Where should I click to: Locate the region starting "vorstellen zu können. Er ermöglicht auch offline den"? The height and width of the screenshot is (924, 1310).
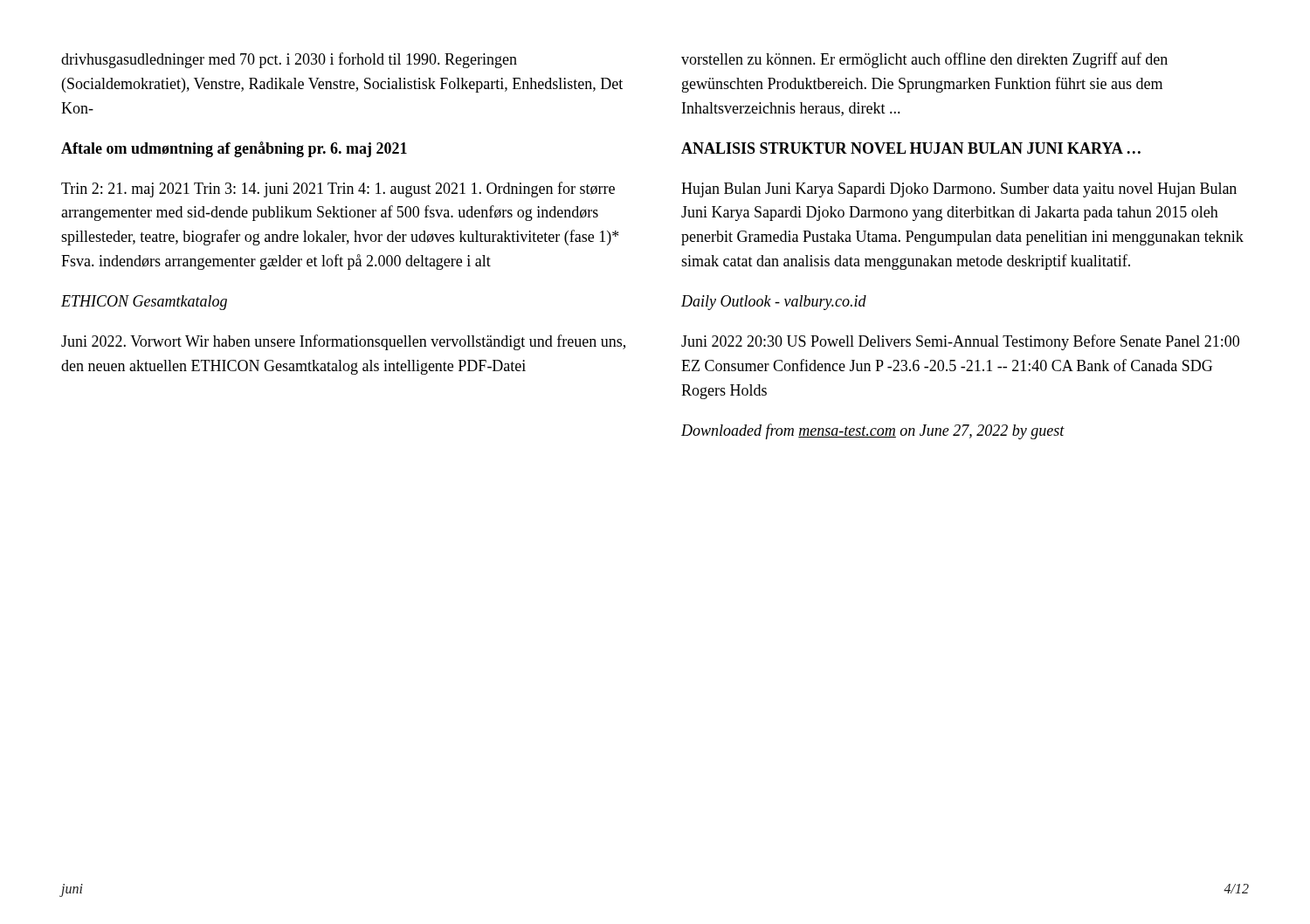click(x=965, y=85)
